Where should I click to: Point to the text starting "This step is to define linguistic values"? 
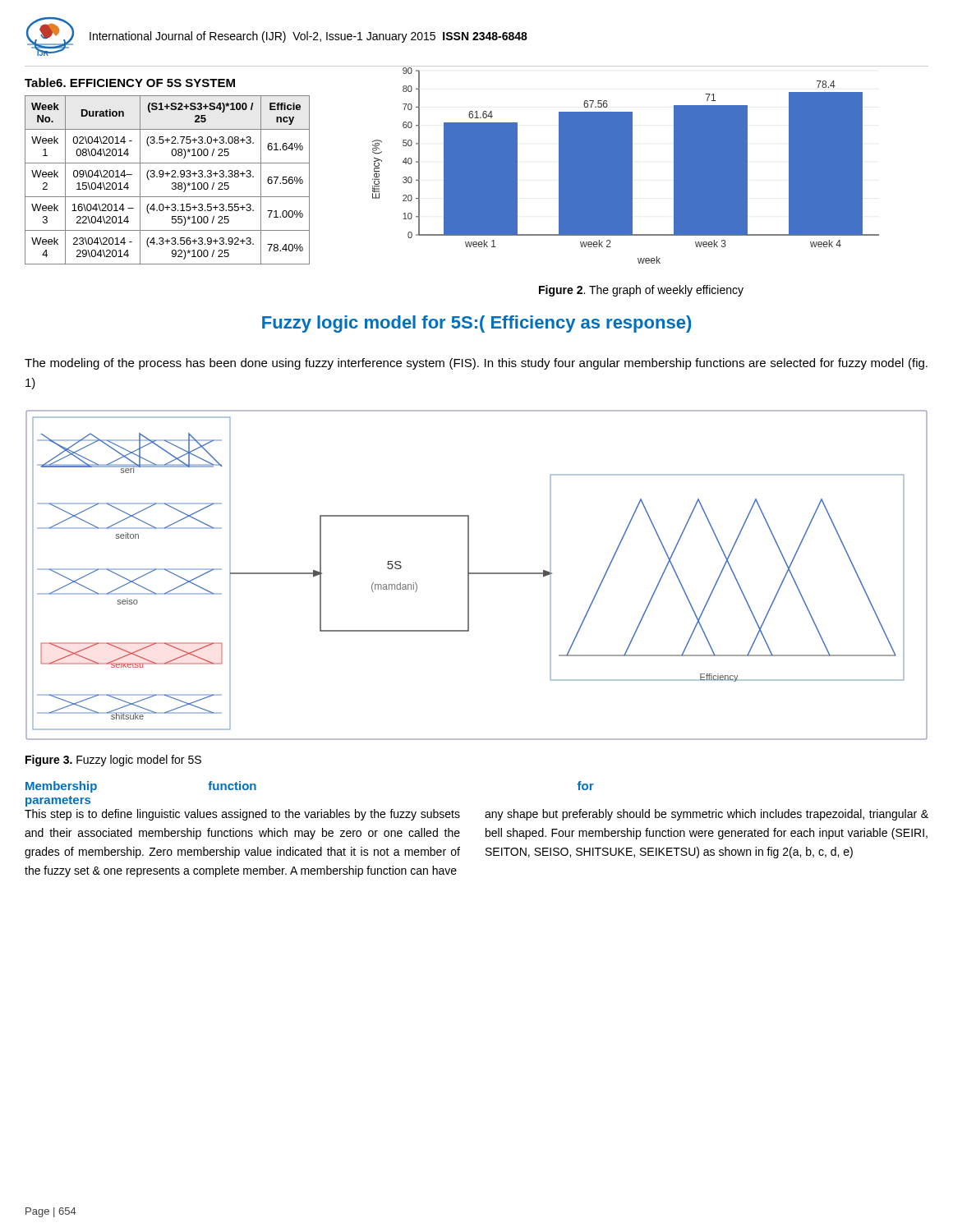[242, 842]
